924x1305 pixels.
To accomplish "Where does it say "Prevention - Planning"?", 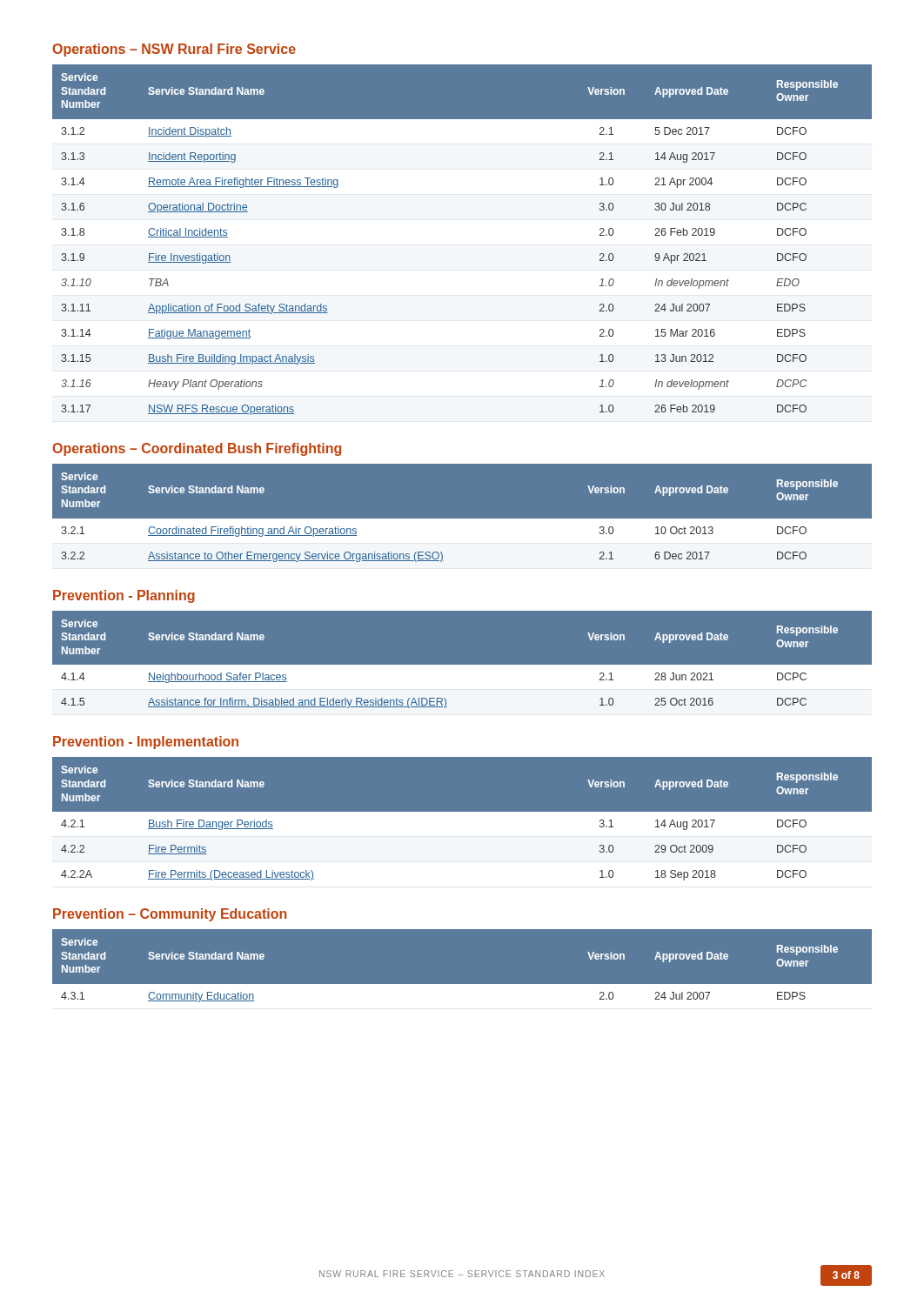I will pyautogui.click(x=124, y=595).
